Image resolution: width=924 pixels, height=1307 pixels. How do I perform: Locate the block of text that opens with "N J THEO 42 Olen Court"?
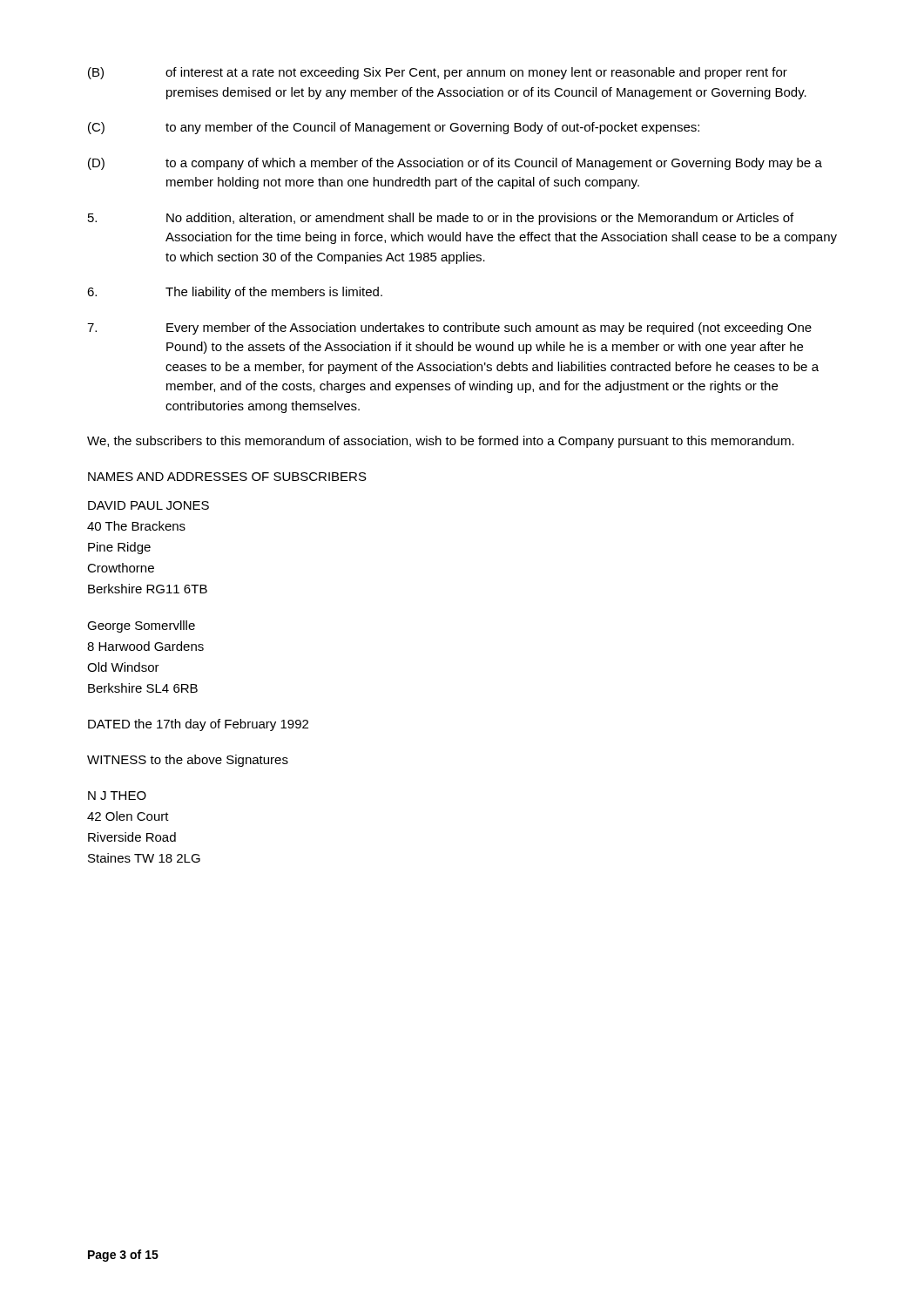point(144,826)
